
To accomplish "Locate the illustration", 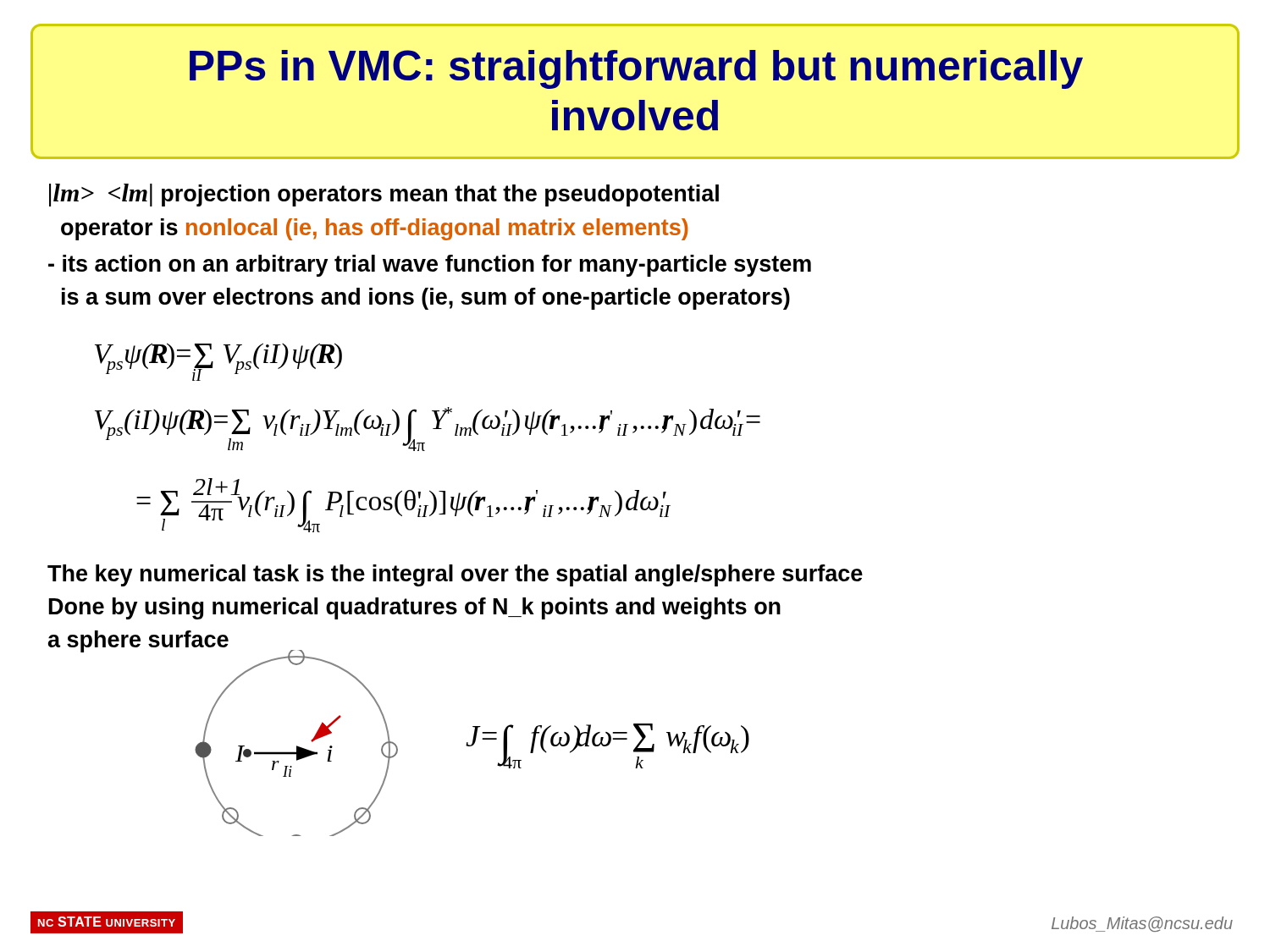I will (296, 745).
